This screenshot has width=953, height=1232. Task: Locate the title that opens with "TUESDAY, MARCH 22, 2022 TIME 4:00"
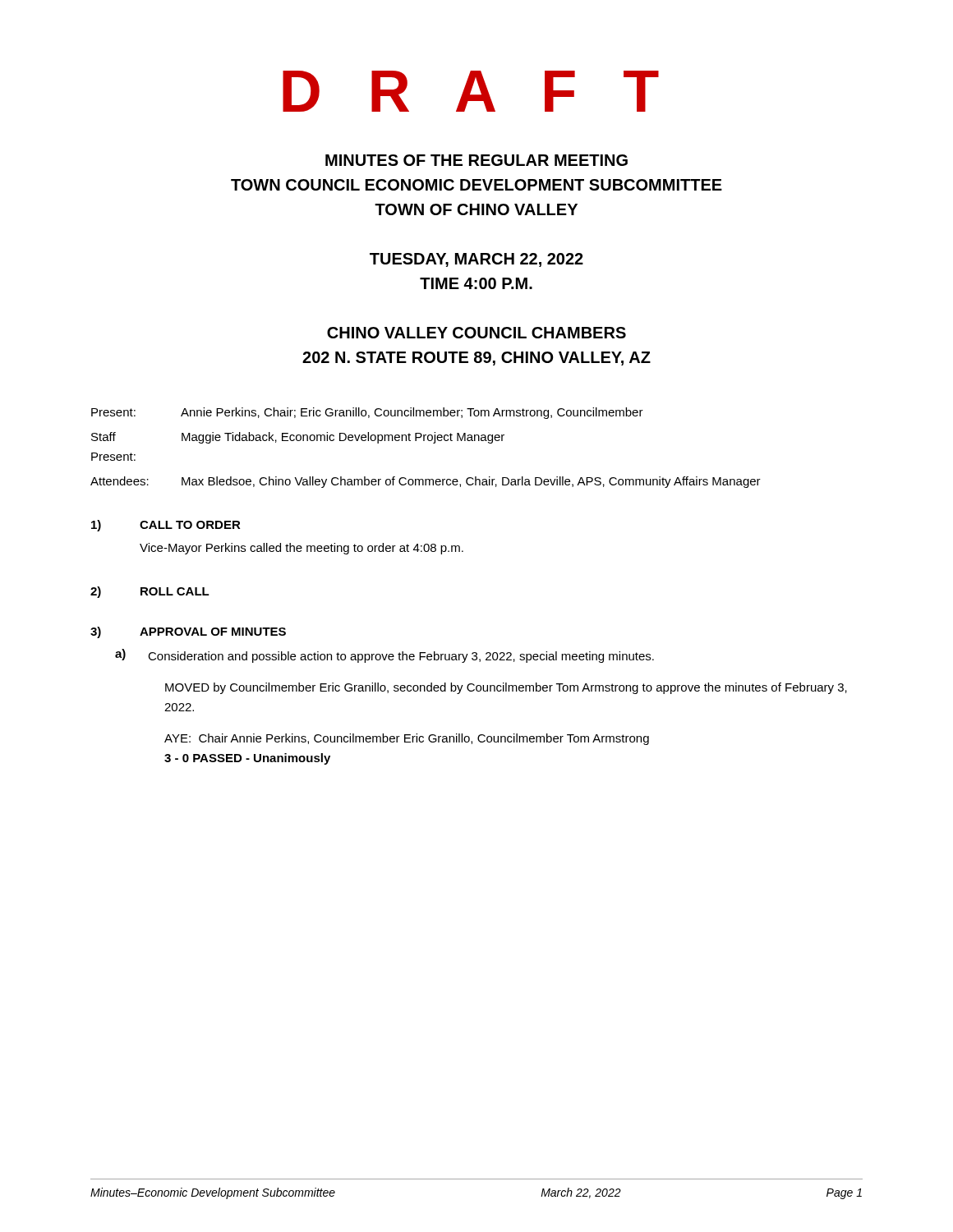[476, 271]
